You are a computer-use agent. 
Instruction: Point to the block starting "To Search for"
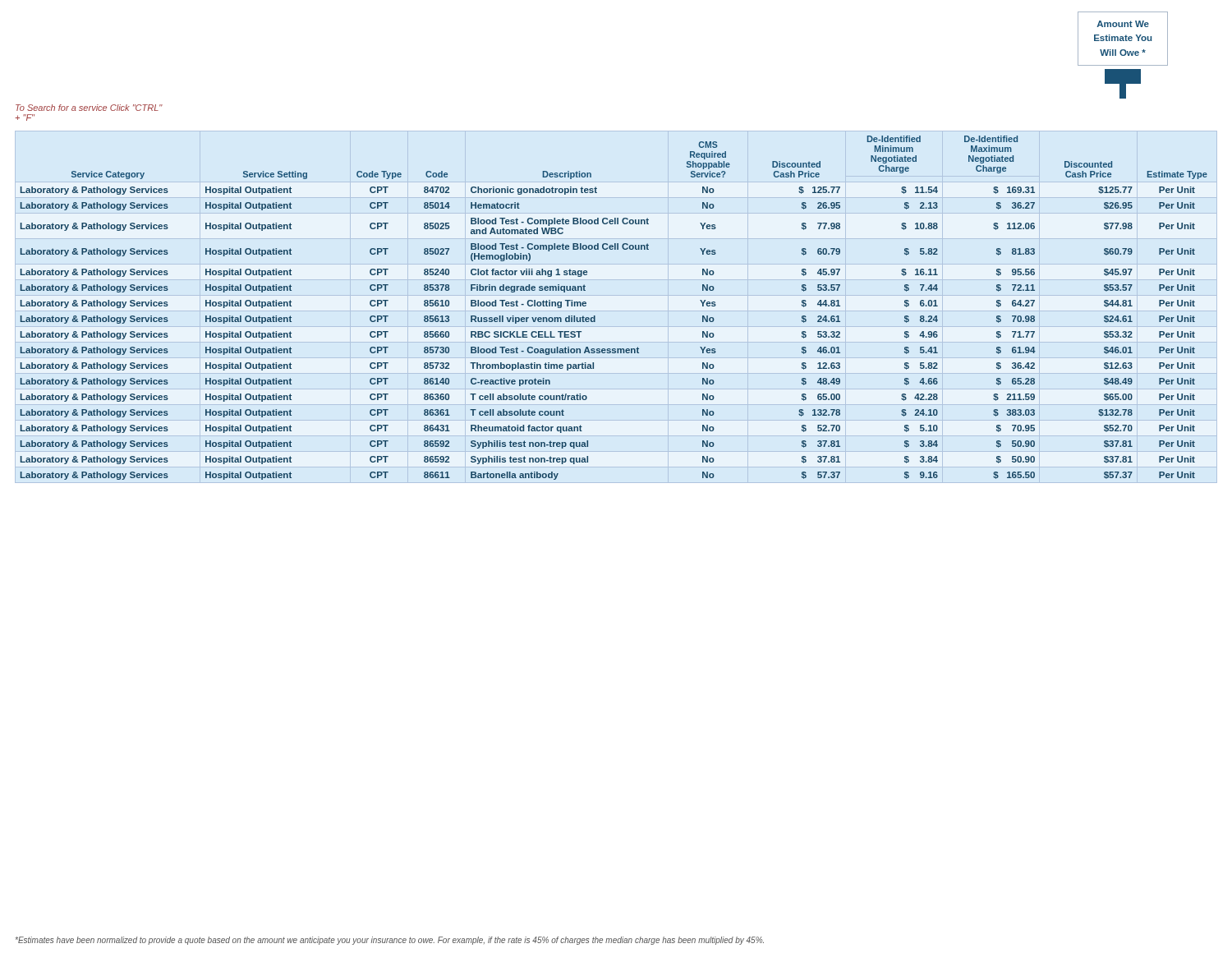coord(88,112)
